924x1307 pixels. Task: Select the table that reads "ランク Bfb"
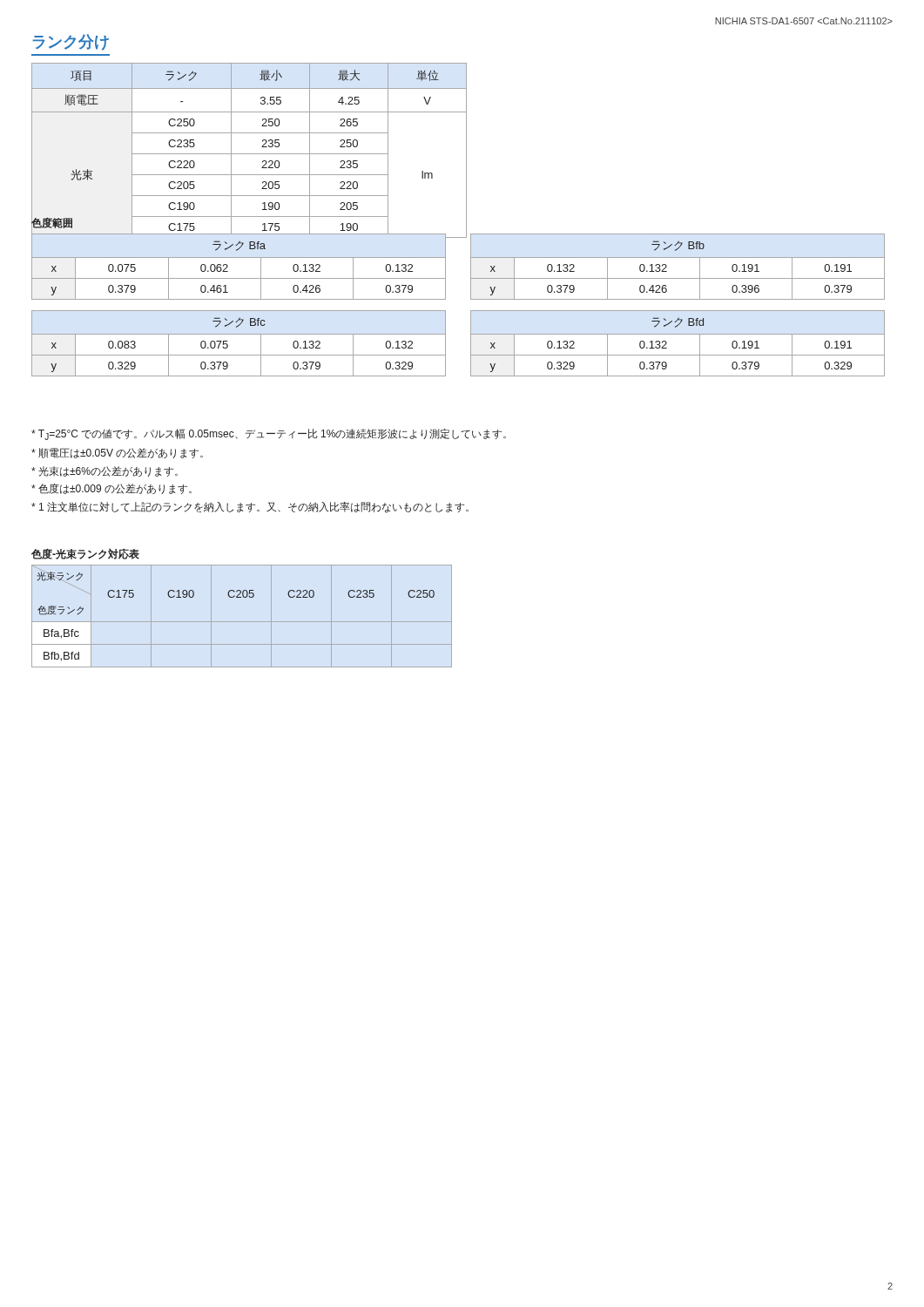(x=678, y=267)
